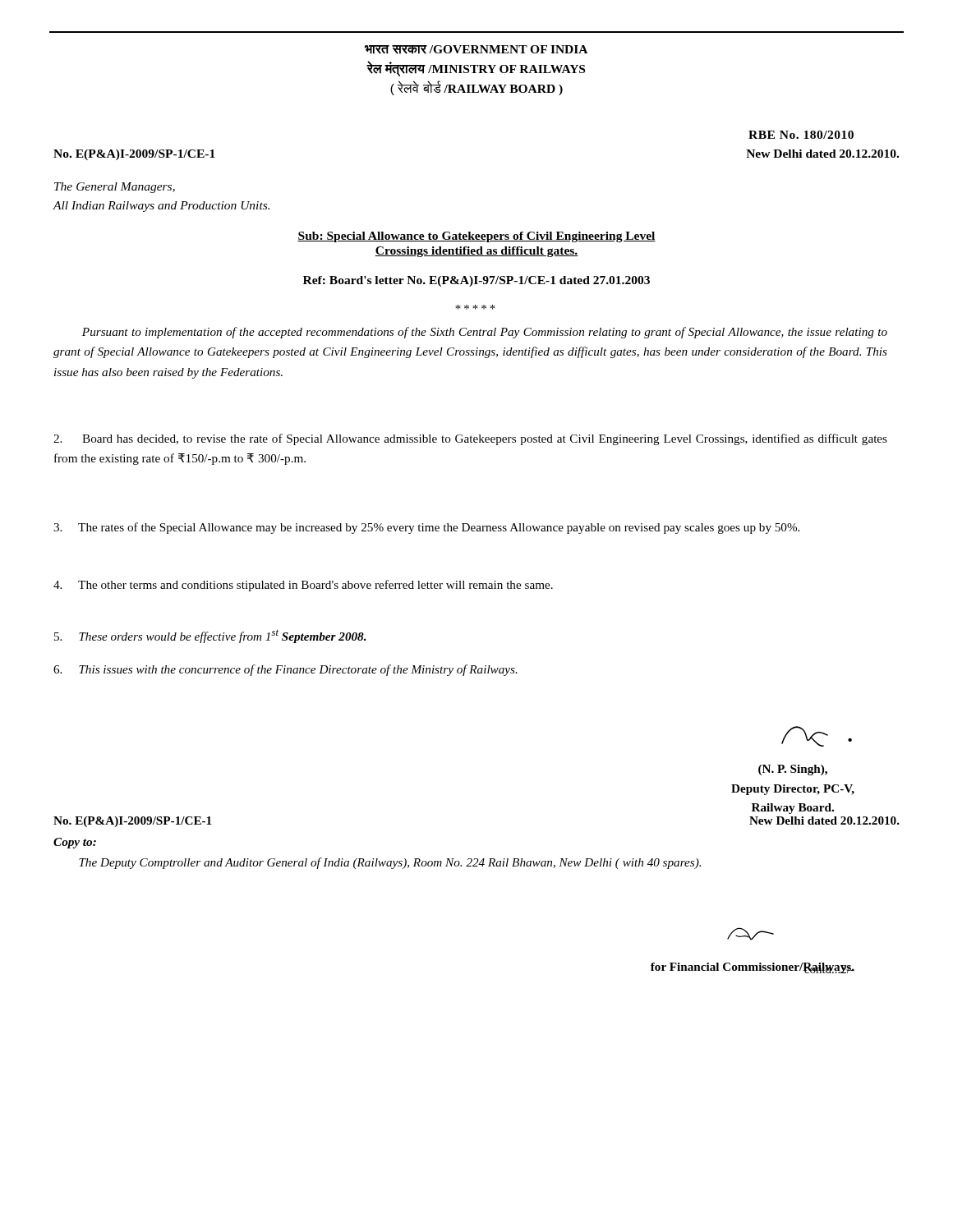This screenshot has height=1232, width=953.
Task: Where does it say "RBE No. 180/2010"?
Action: point(801,134)
